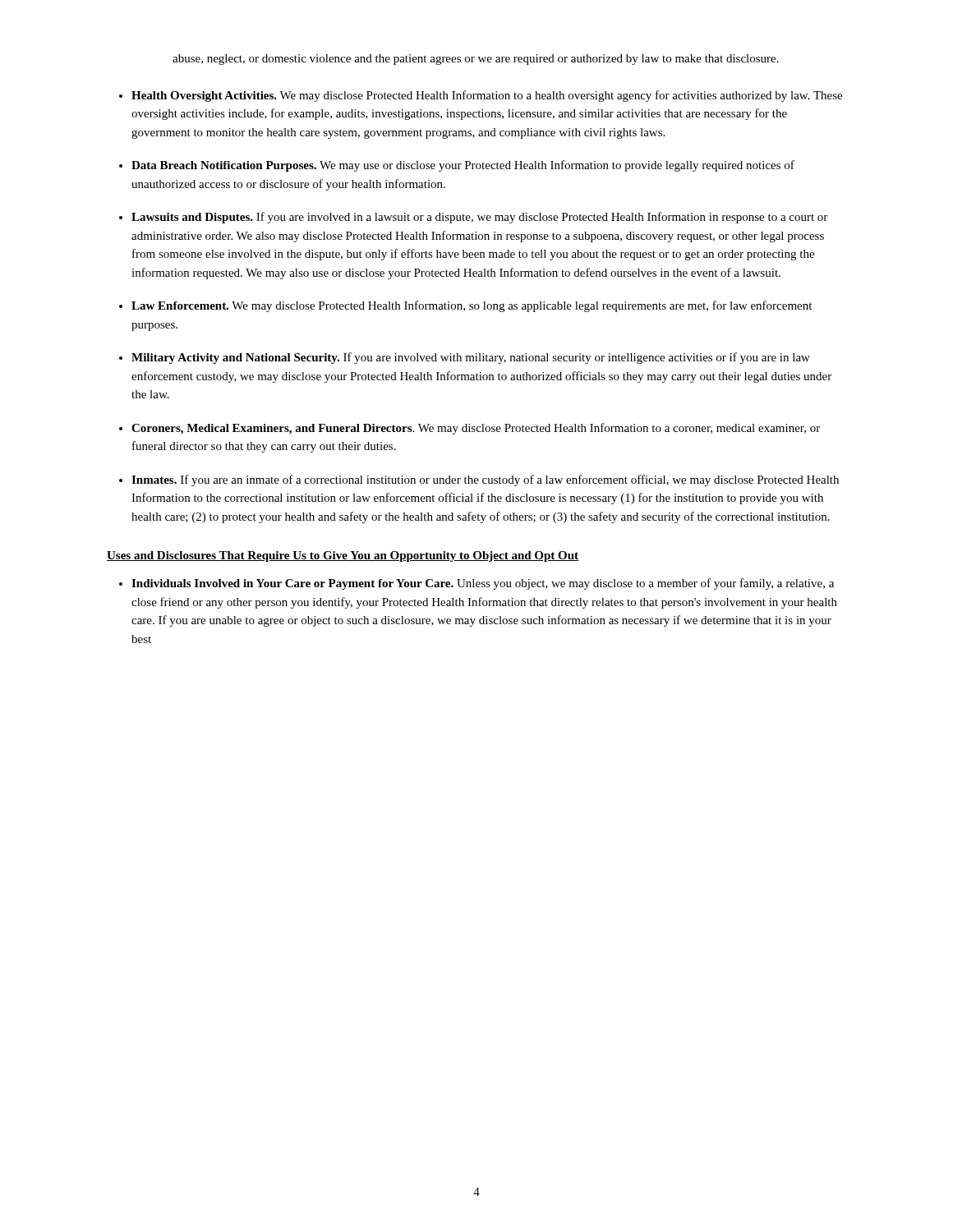Click on the list item that reads "Coroners, Medical Examiners, and Funeral Directors. We may"
Viewport: 953px width, 1232px height.
point(489,437)
